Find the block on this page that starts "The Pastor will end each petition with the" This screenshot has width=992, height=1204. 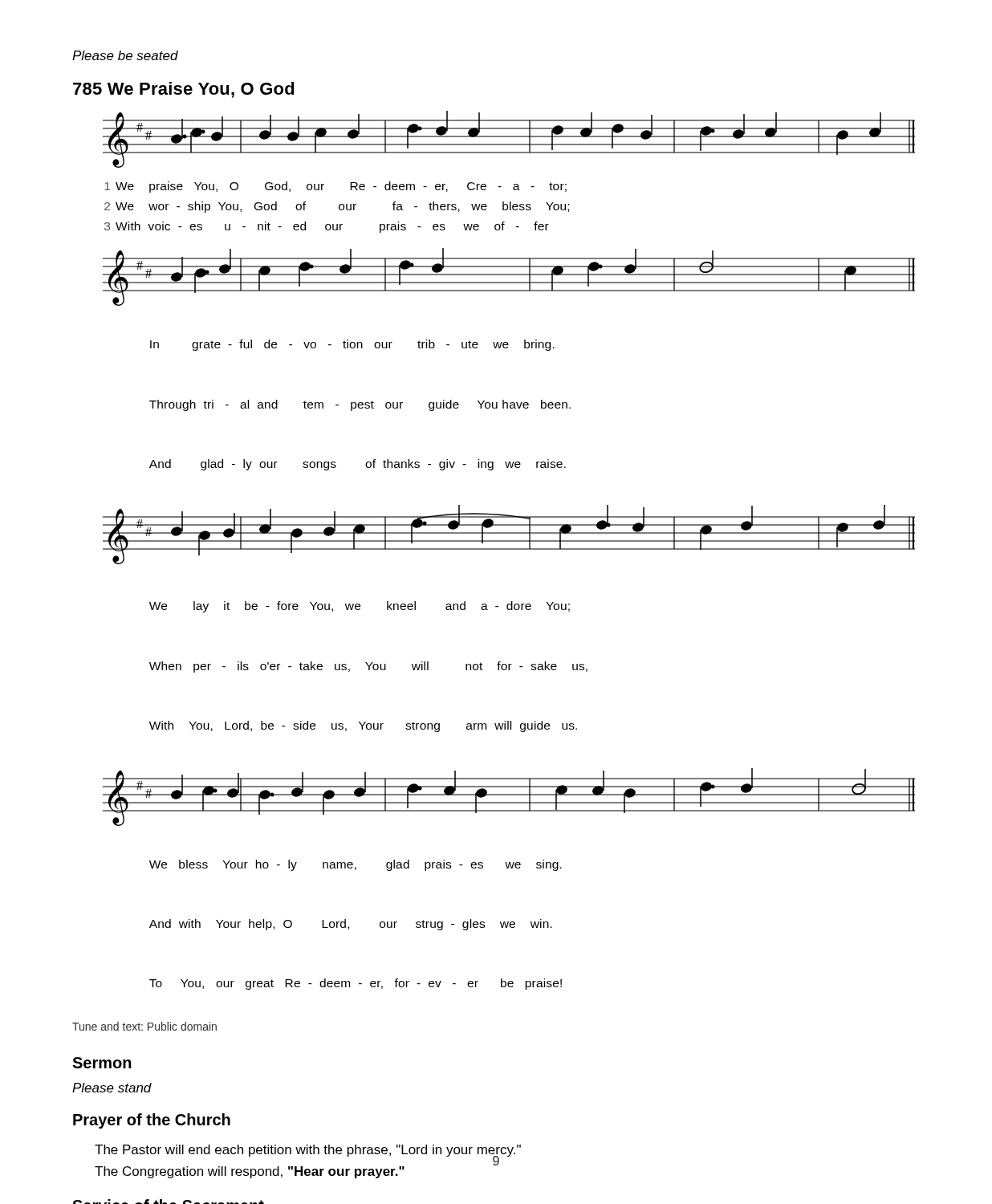point(308,1161)
